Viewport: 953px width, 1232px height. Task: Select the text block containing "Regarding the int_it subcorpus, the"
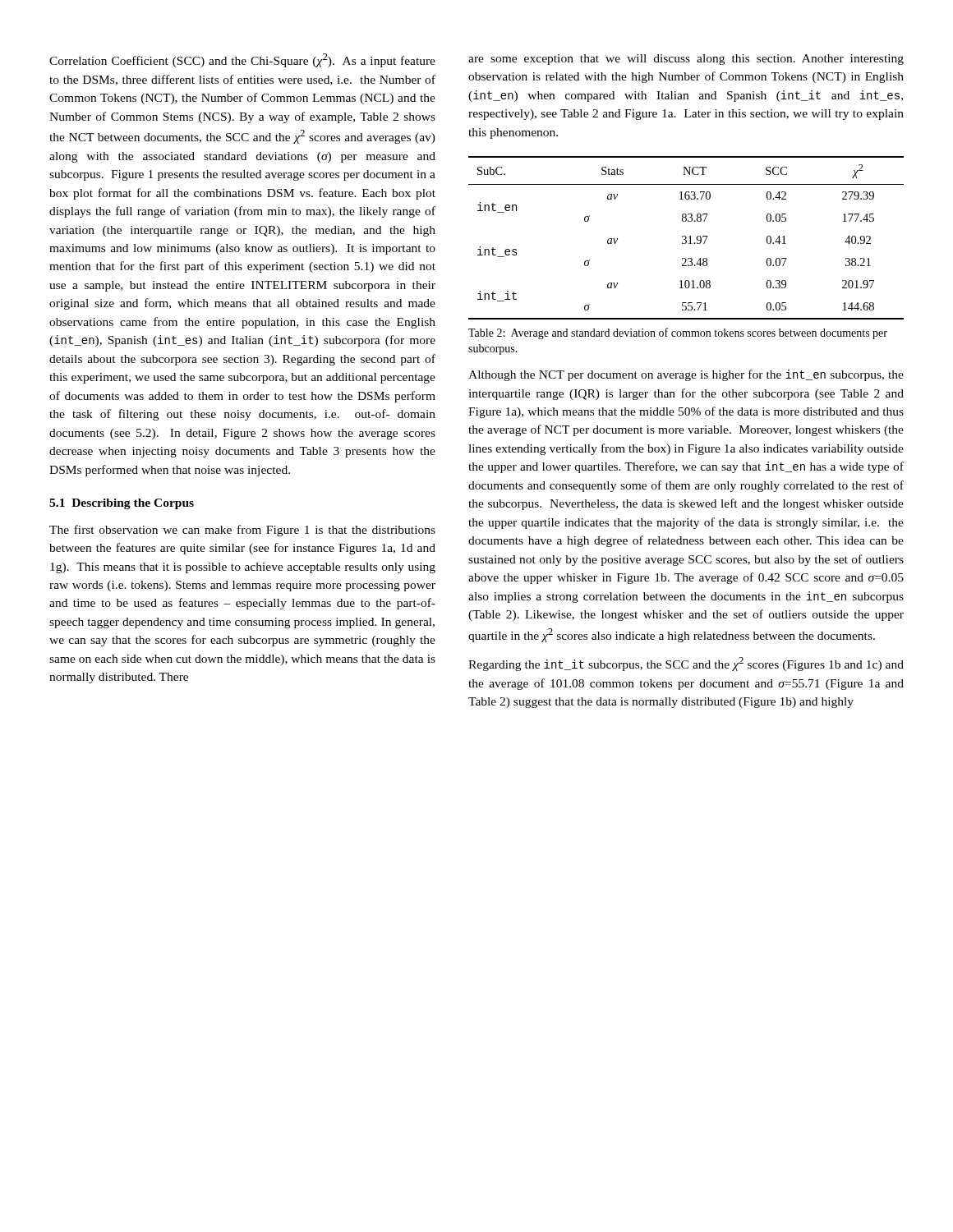point(686,682)
